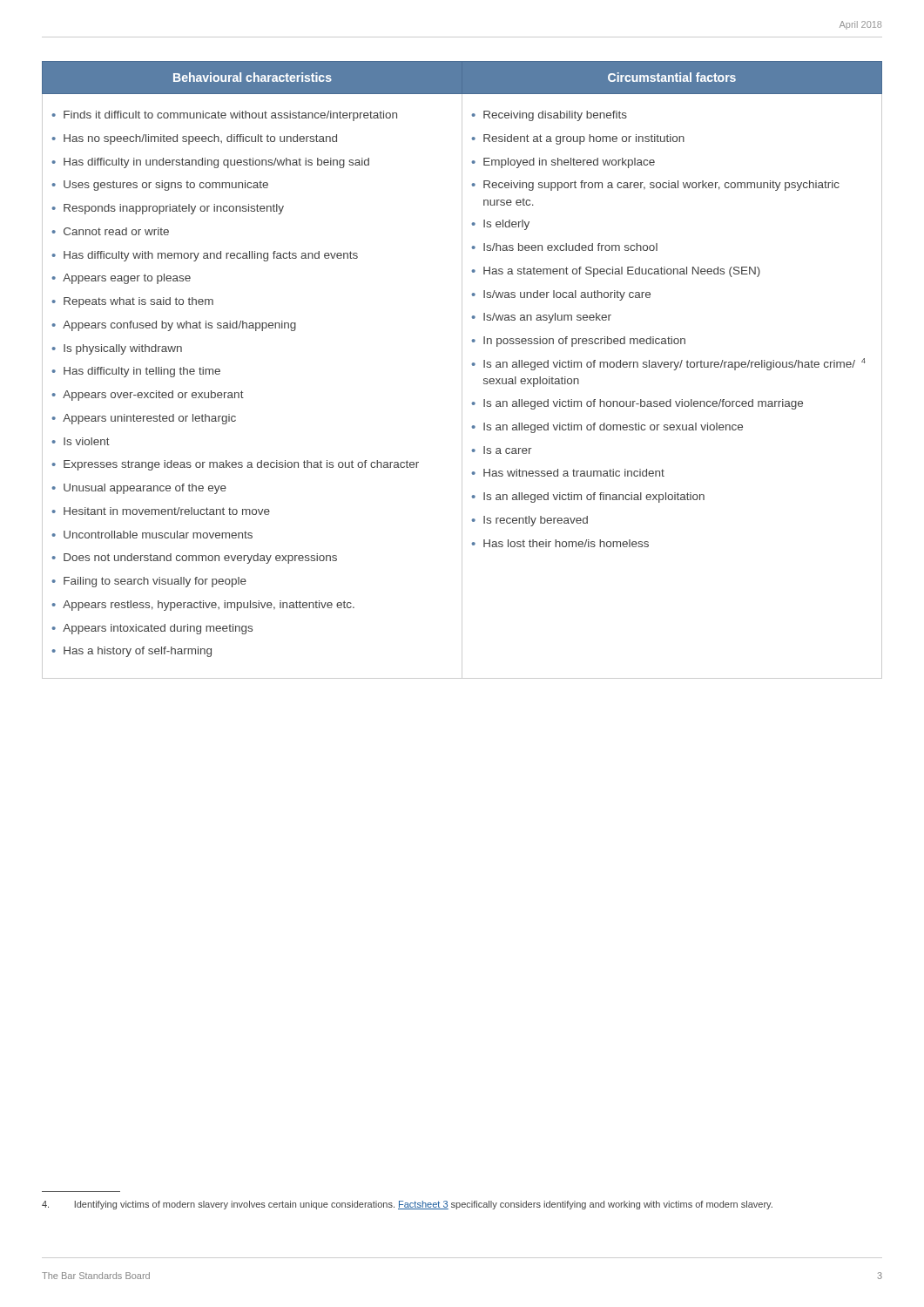Locate the table with the text "Receiving disability benefits Resident at"
The image size is (924, 1307).
[x=462, y=370]
